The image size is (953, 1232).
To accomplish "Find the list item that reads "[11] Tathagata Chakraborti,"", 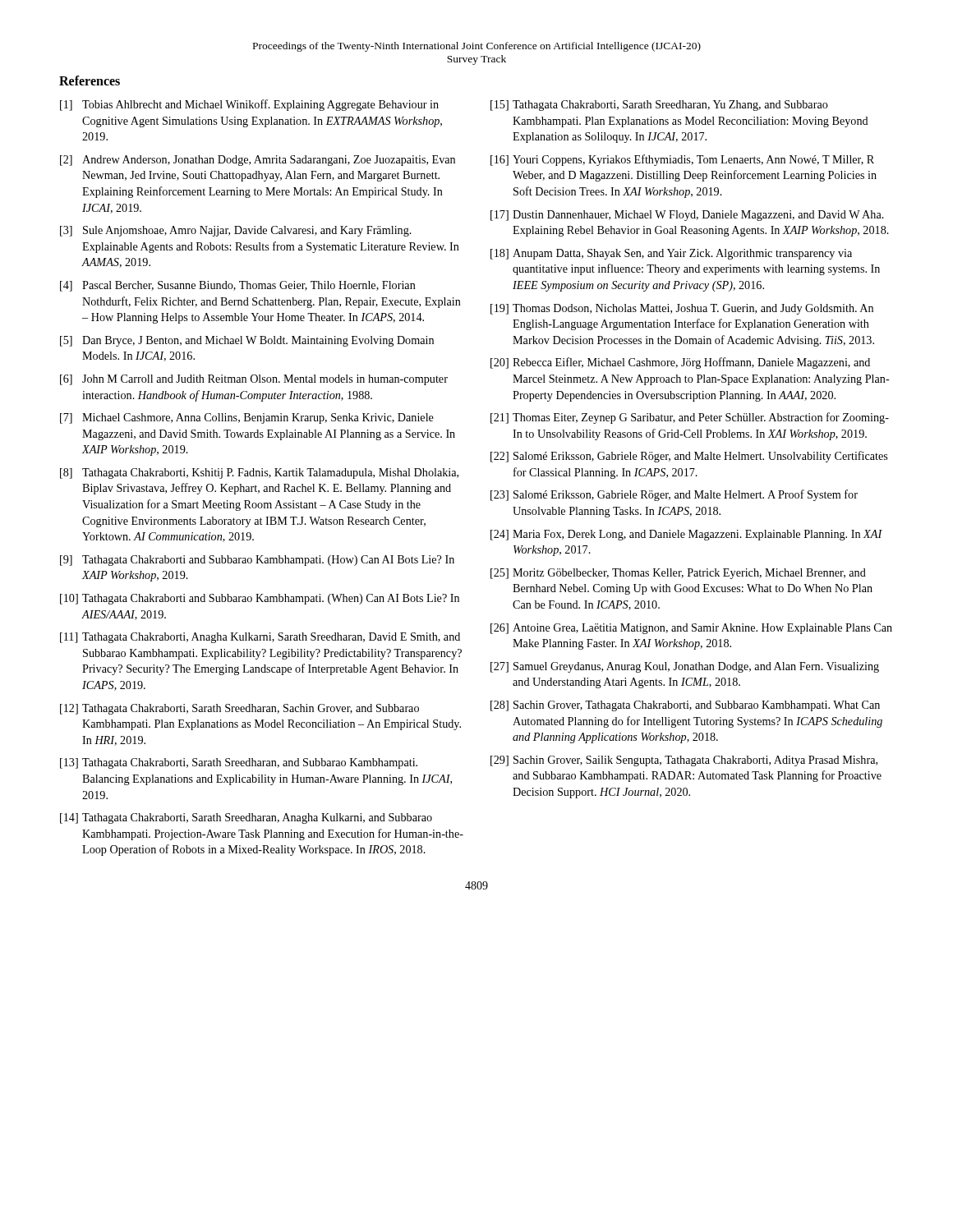I will (261, 662).
